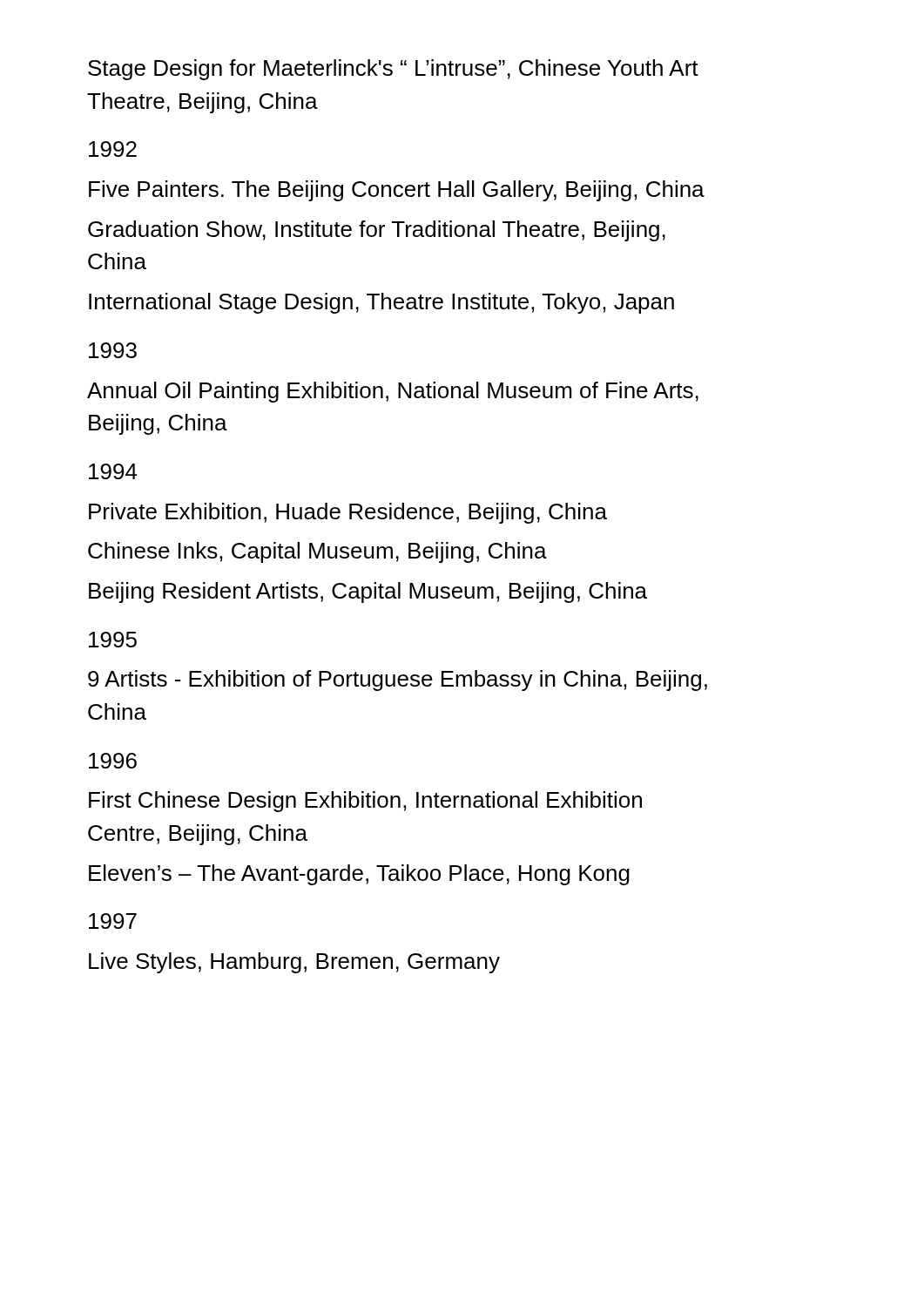
Task: Click on the text starting "Five Painters. The Beijing Concert Hall Gallery, Beijing,"
Action: coord(396,189)
